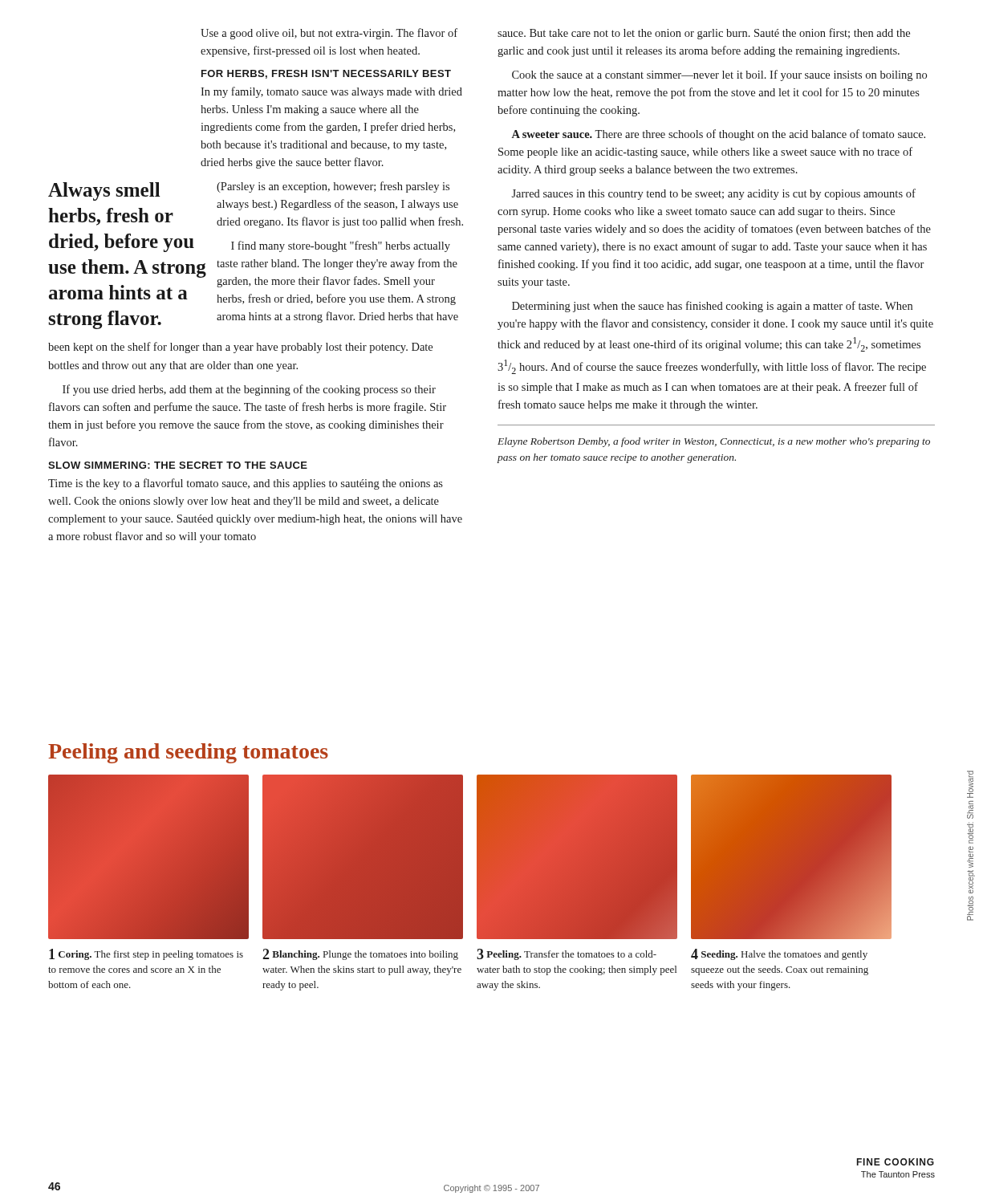Select the text block starting "SLOW SIMMERING: THE SECRET"

[x=178, y=465]
